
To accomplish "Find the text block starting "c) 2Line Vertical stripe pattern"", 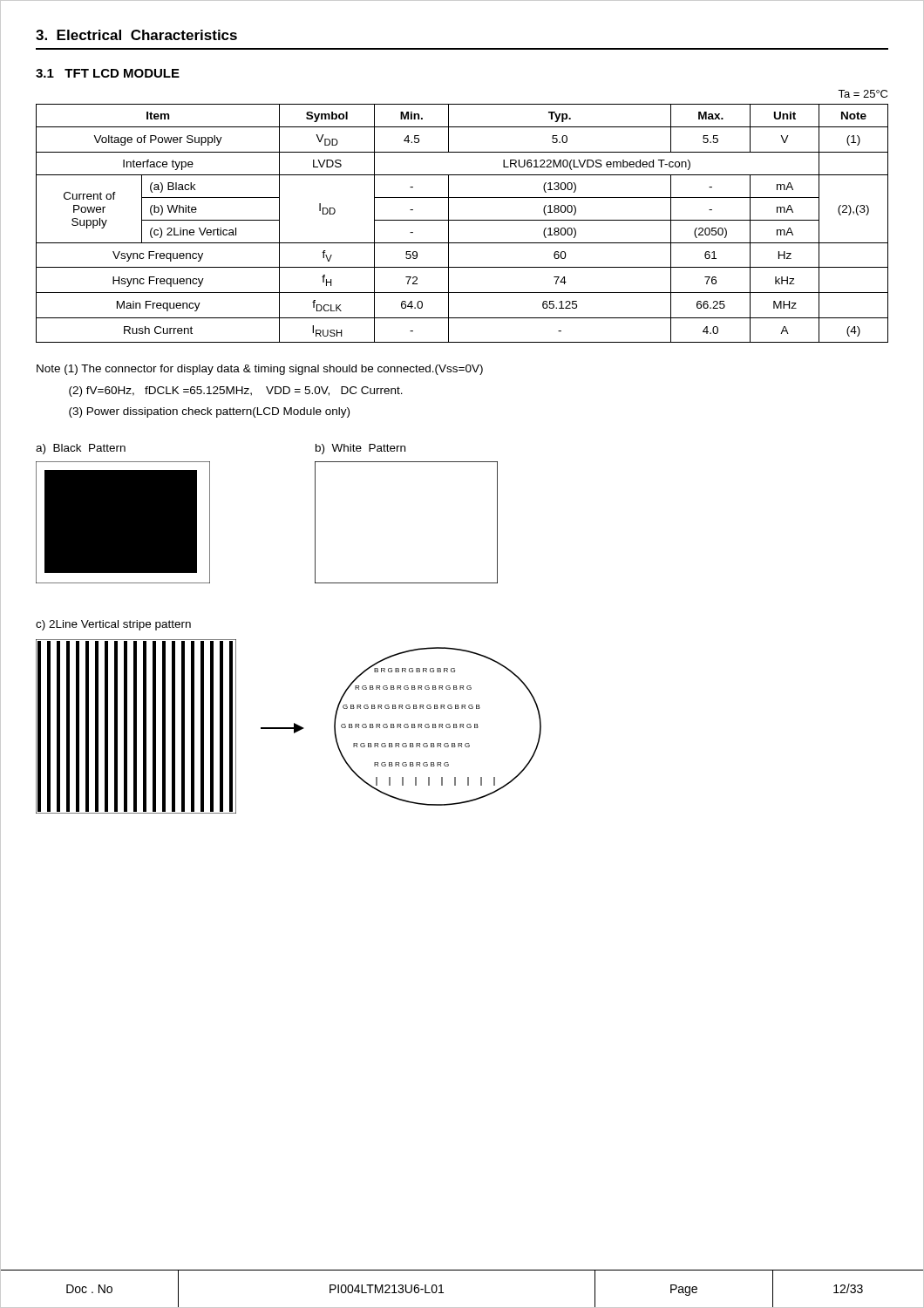I will [114, 624].
